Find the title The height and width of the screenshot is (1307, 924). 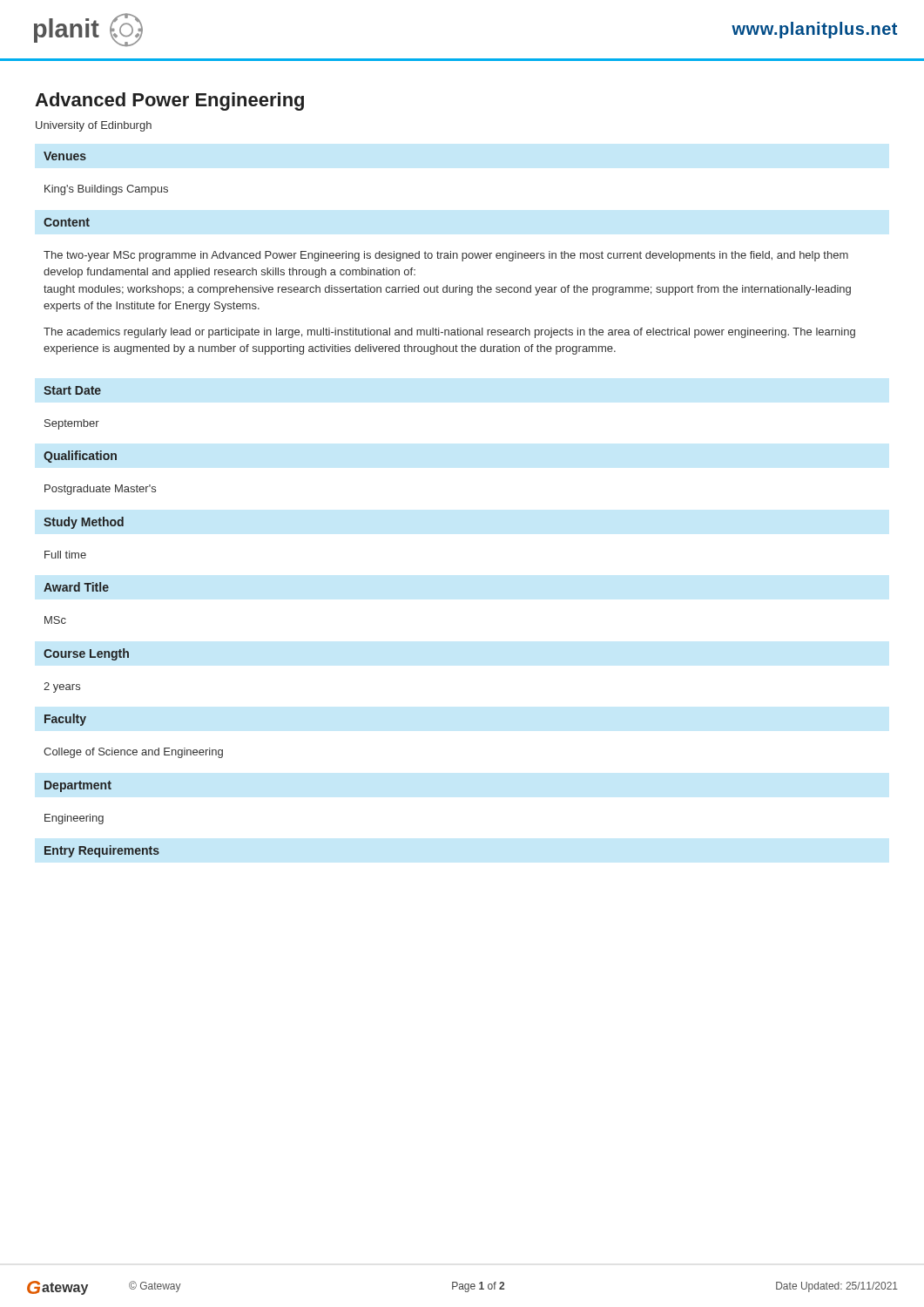pos(170,100)
